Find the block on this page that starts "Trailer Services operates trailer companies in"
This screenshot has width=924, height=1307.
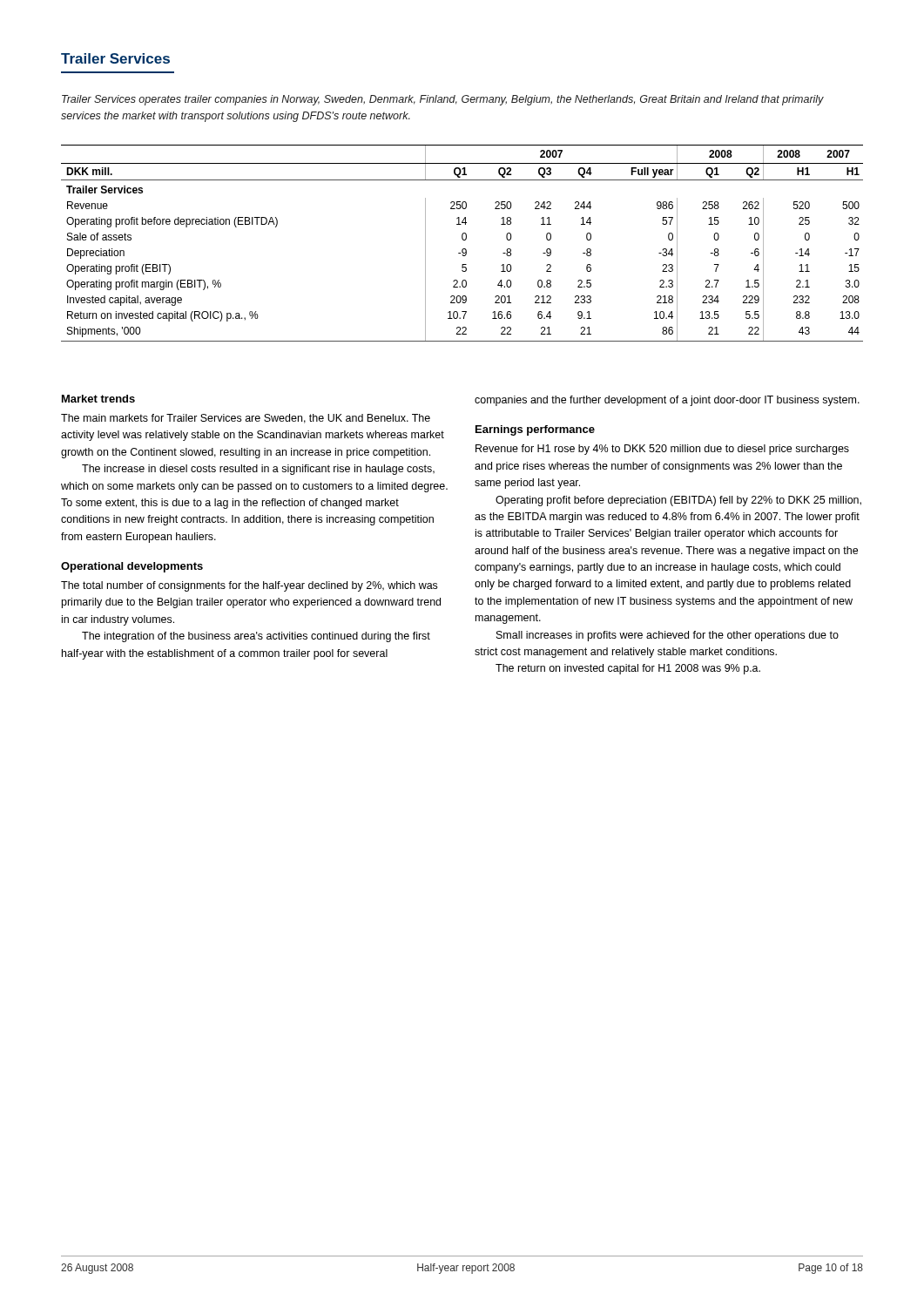(442, 108)
